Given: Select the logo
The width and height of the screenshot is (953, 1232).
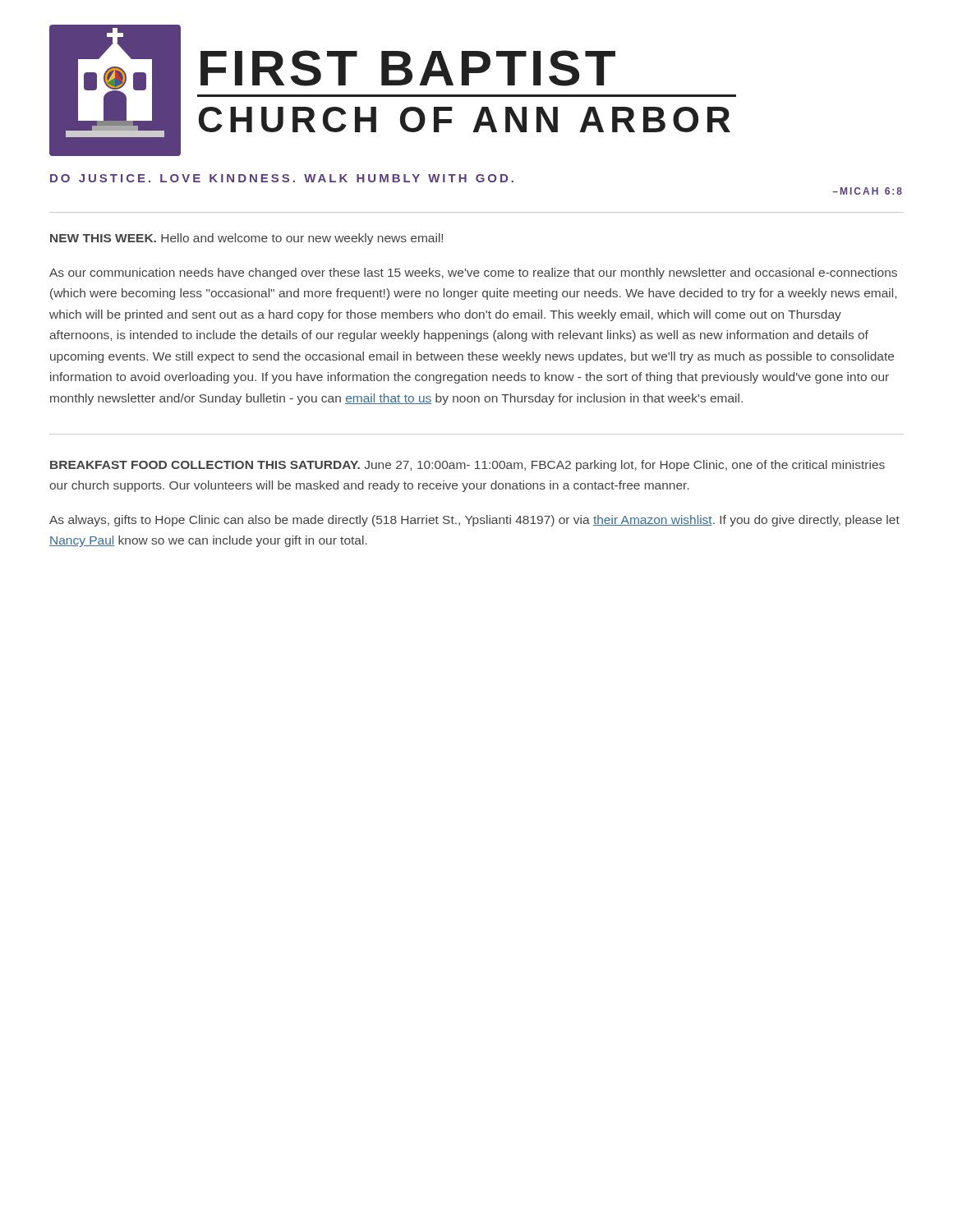Looking at the screenshot, I should 476,82.
